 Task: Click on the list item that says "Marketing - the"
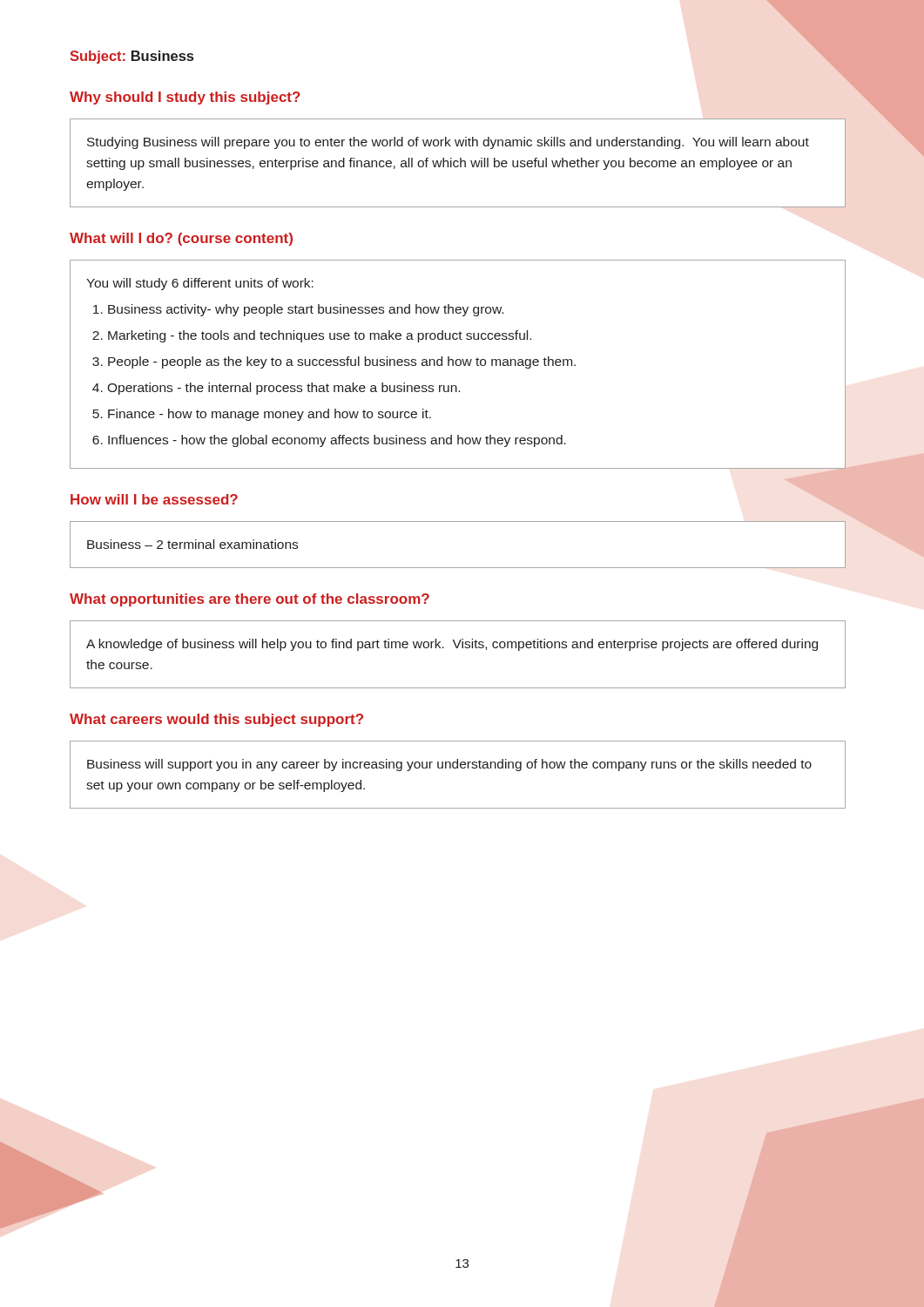[x=320, y=335]
